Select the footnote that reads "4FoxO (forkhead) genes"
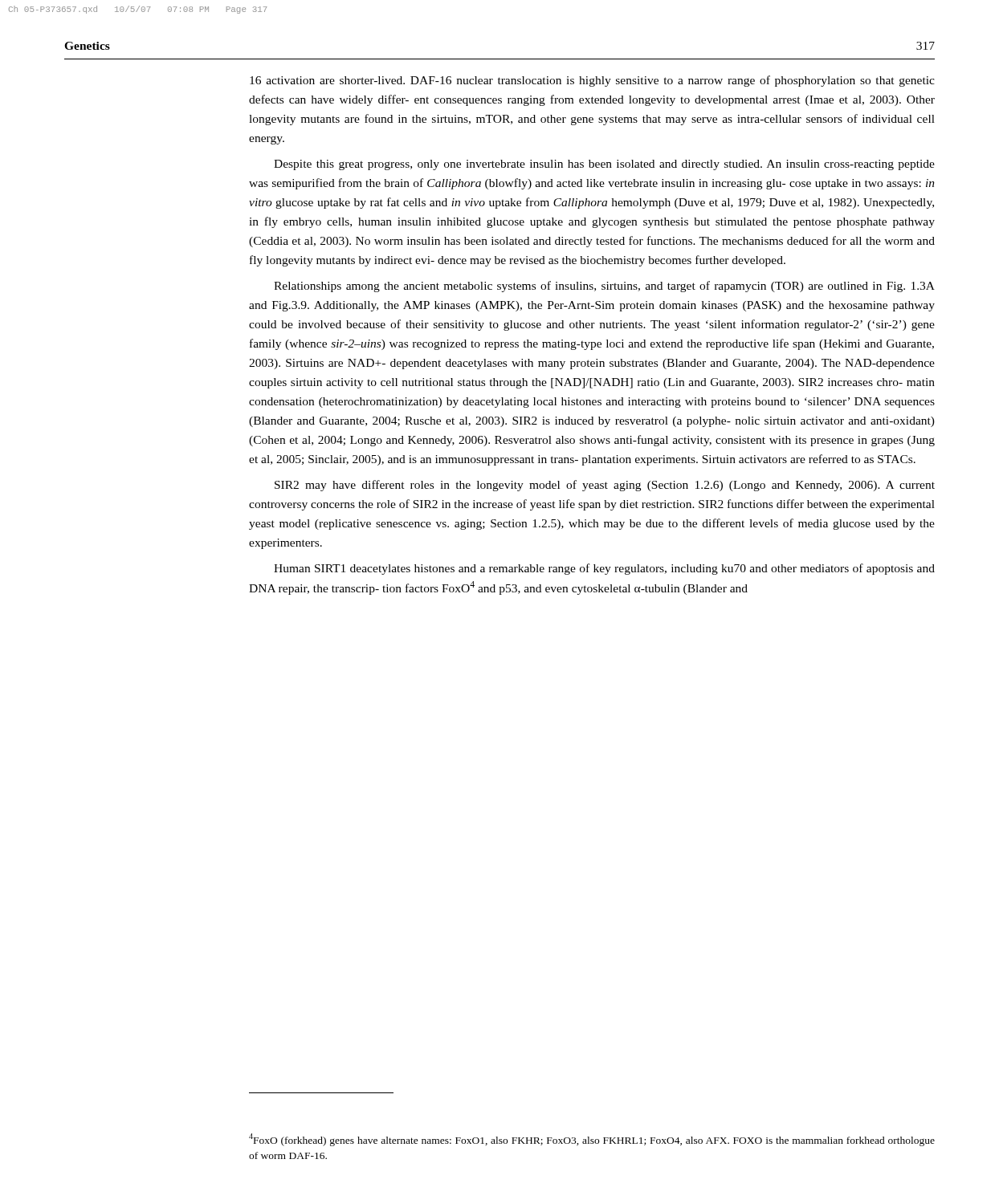Image resolution: width=999 pixels, height=1204 pixels. 592,1148
